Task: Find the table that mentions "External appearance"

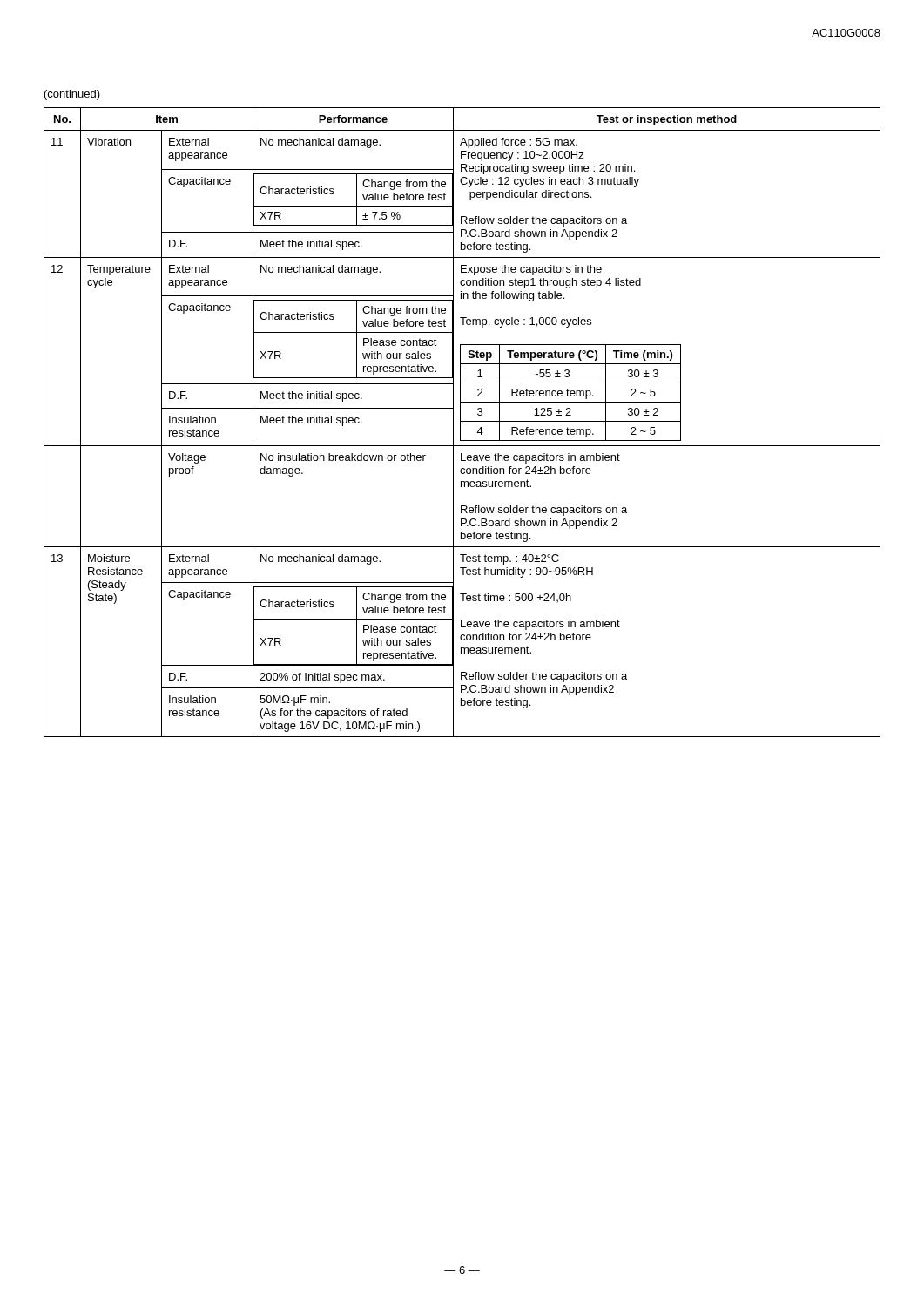Action: [x=462, y=422]
